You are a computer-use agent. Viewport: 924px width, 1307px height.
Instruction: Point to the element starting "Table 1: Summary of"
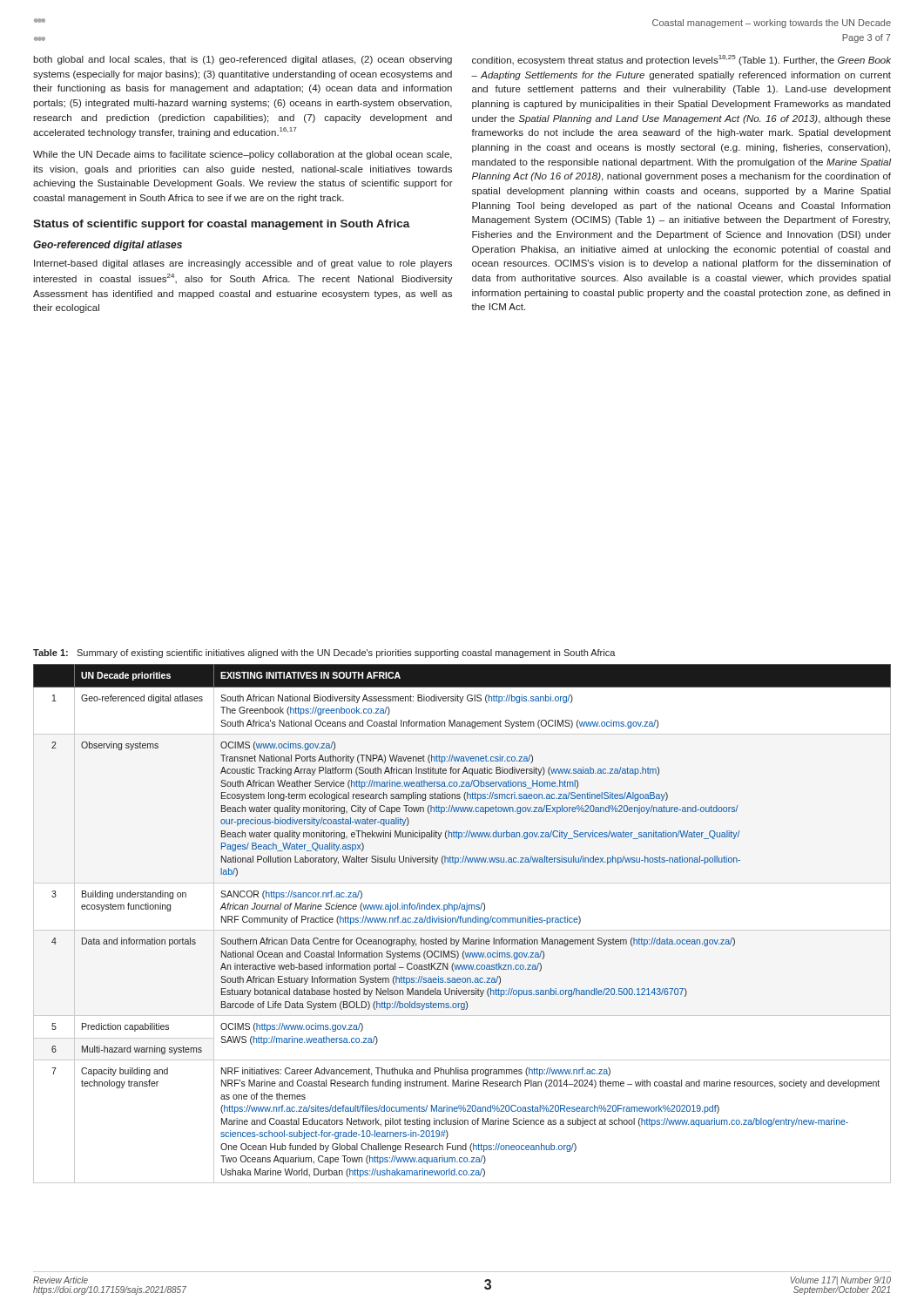[462, 653]
